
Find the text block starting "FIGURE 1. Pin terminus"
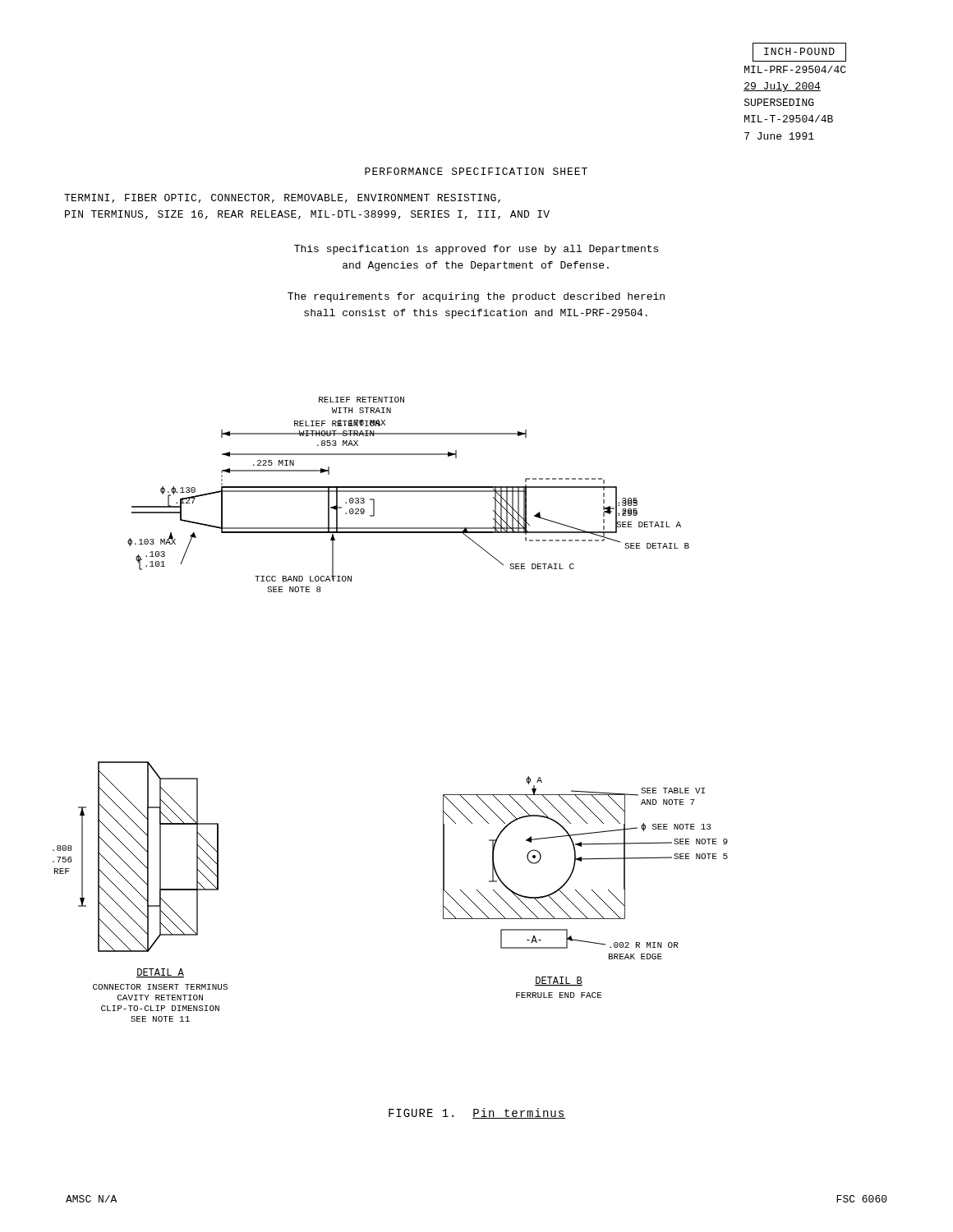[x=476, y=1114]
